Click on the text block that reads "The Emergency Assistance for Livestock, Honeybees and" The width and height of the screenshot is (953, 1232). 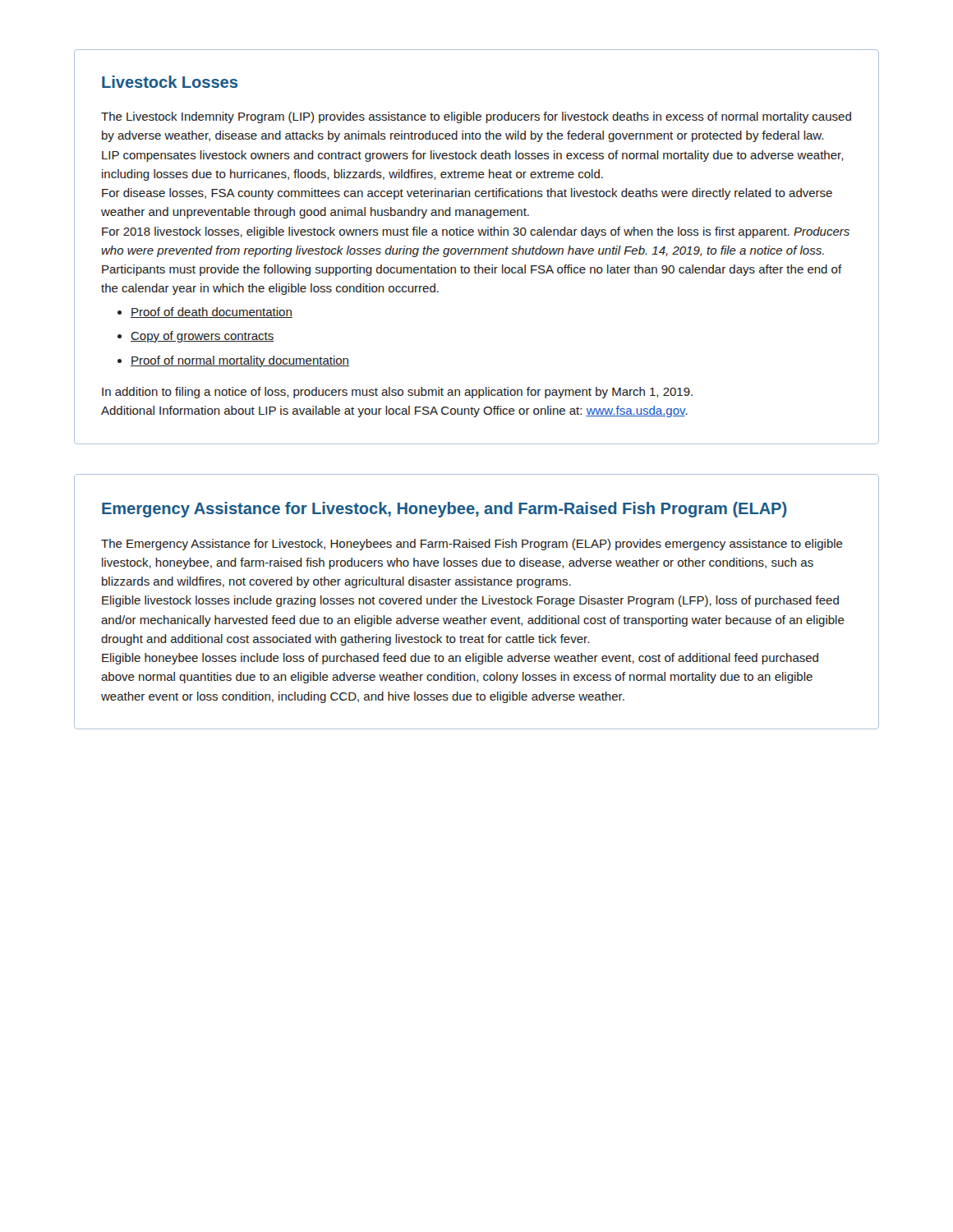476,562
